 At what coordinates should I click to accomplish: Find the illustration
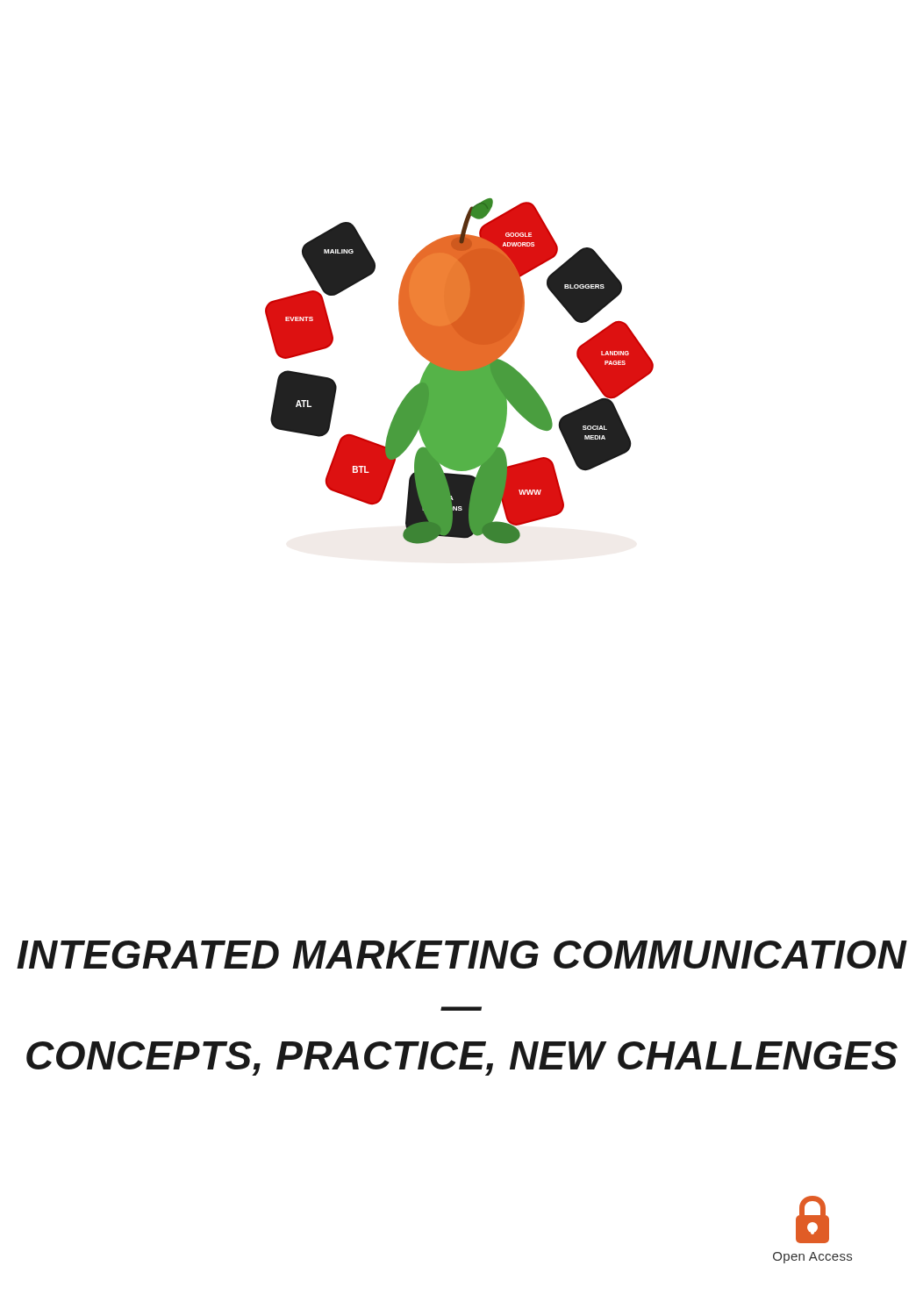pyautogui.click(x=462, y=351)
